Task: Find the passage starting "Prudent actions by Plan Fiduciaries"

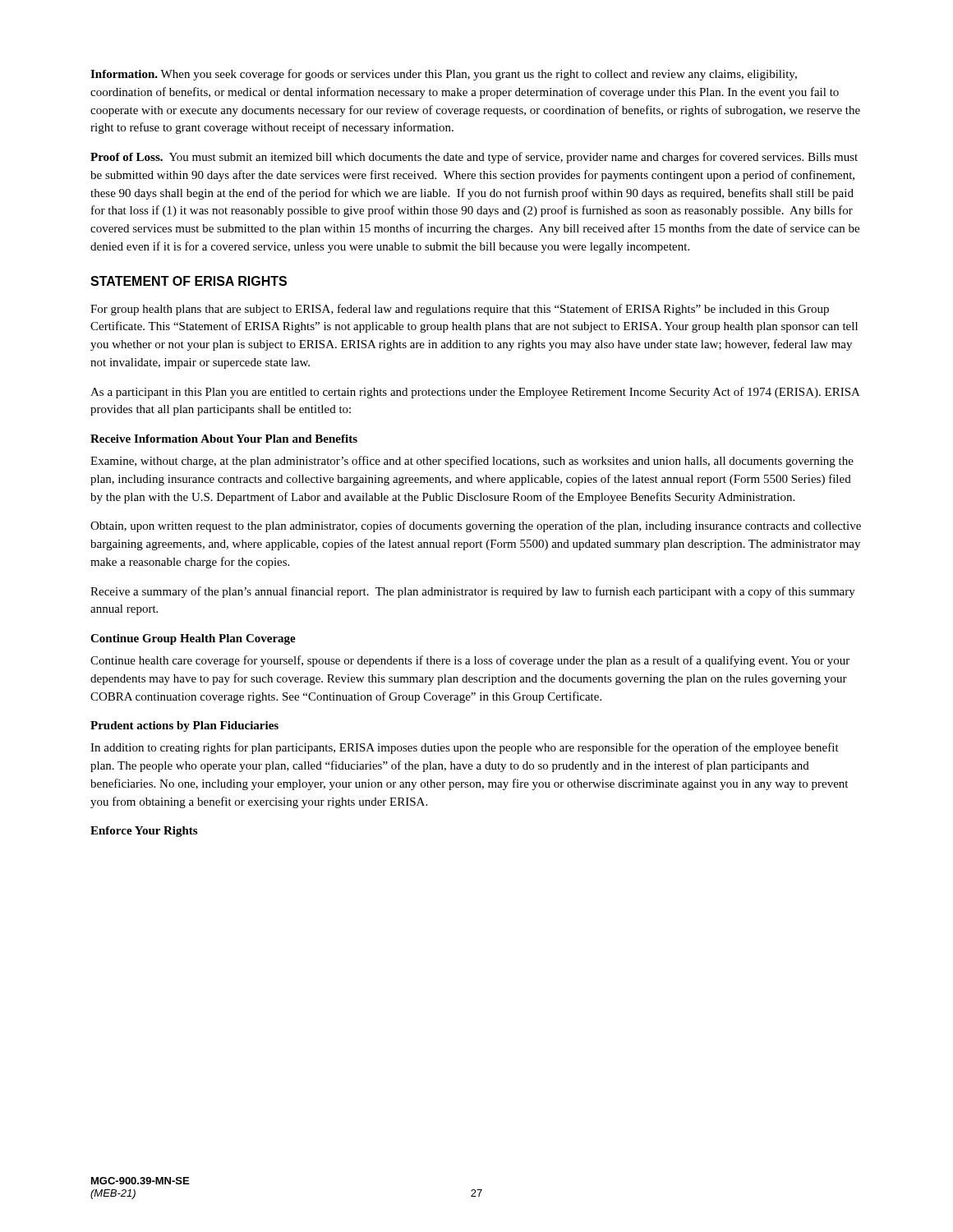Action: [185, 725]
